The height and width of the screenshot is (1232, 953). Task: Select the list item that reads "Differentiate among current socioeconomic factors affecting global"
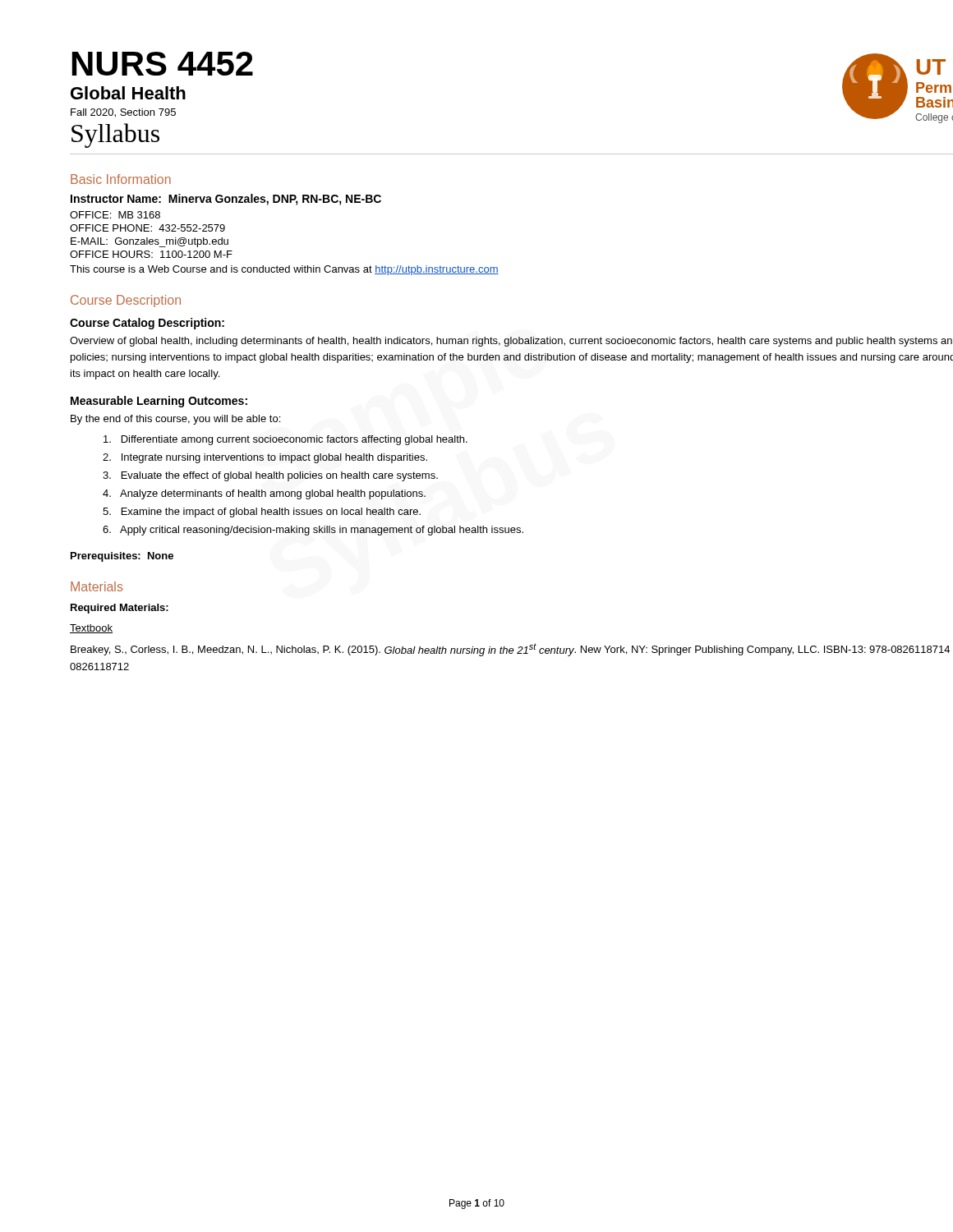(285, 439)
